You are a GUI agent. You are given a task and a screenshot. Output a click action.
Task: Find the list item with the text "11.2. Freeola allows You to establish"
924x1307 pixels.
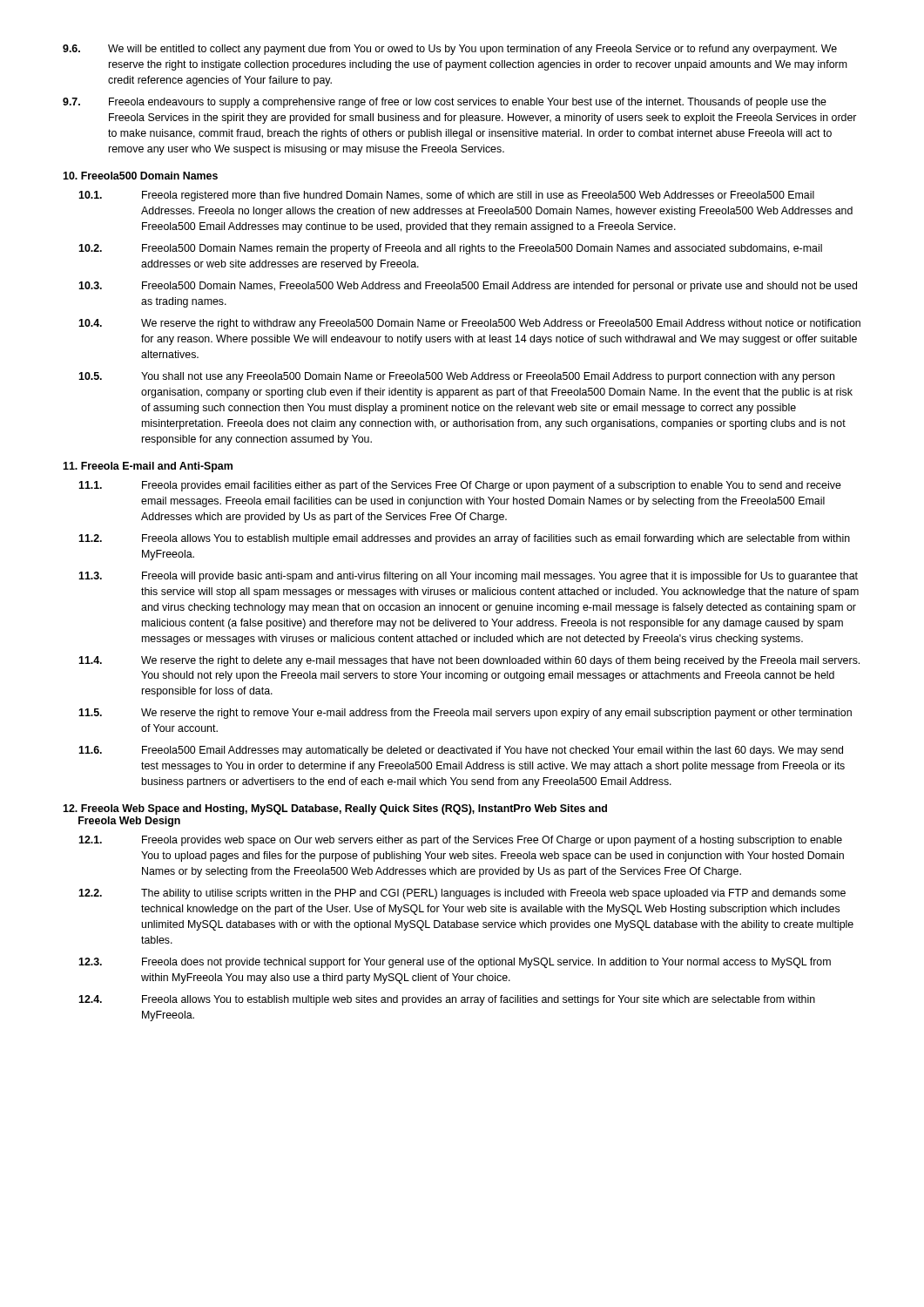click(470, 547)
